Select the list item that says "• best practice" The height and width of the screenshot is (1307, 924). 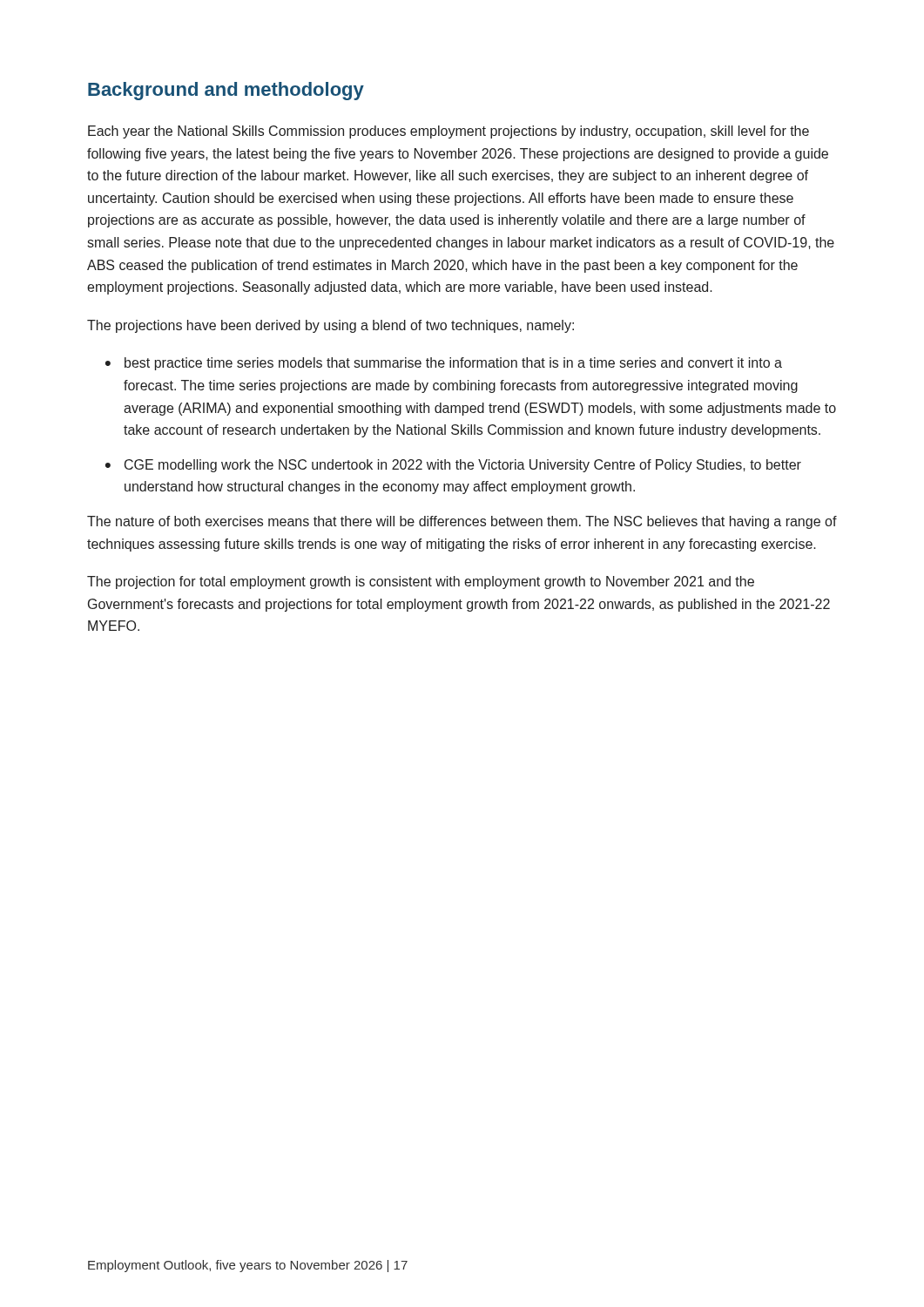tap(471, 397)
